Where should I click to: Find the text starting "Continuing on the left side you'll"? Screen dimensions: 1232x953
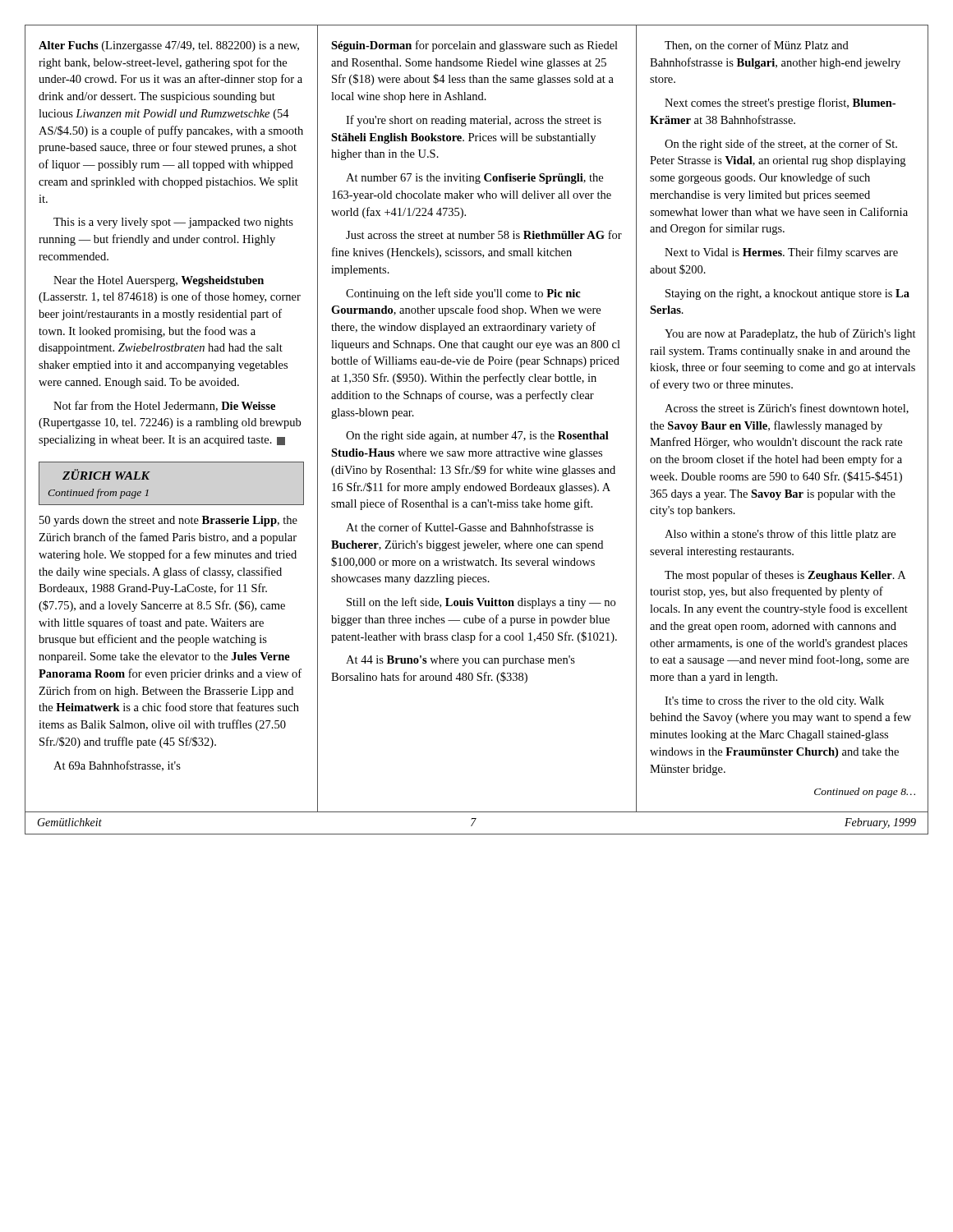click(477, 353)
